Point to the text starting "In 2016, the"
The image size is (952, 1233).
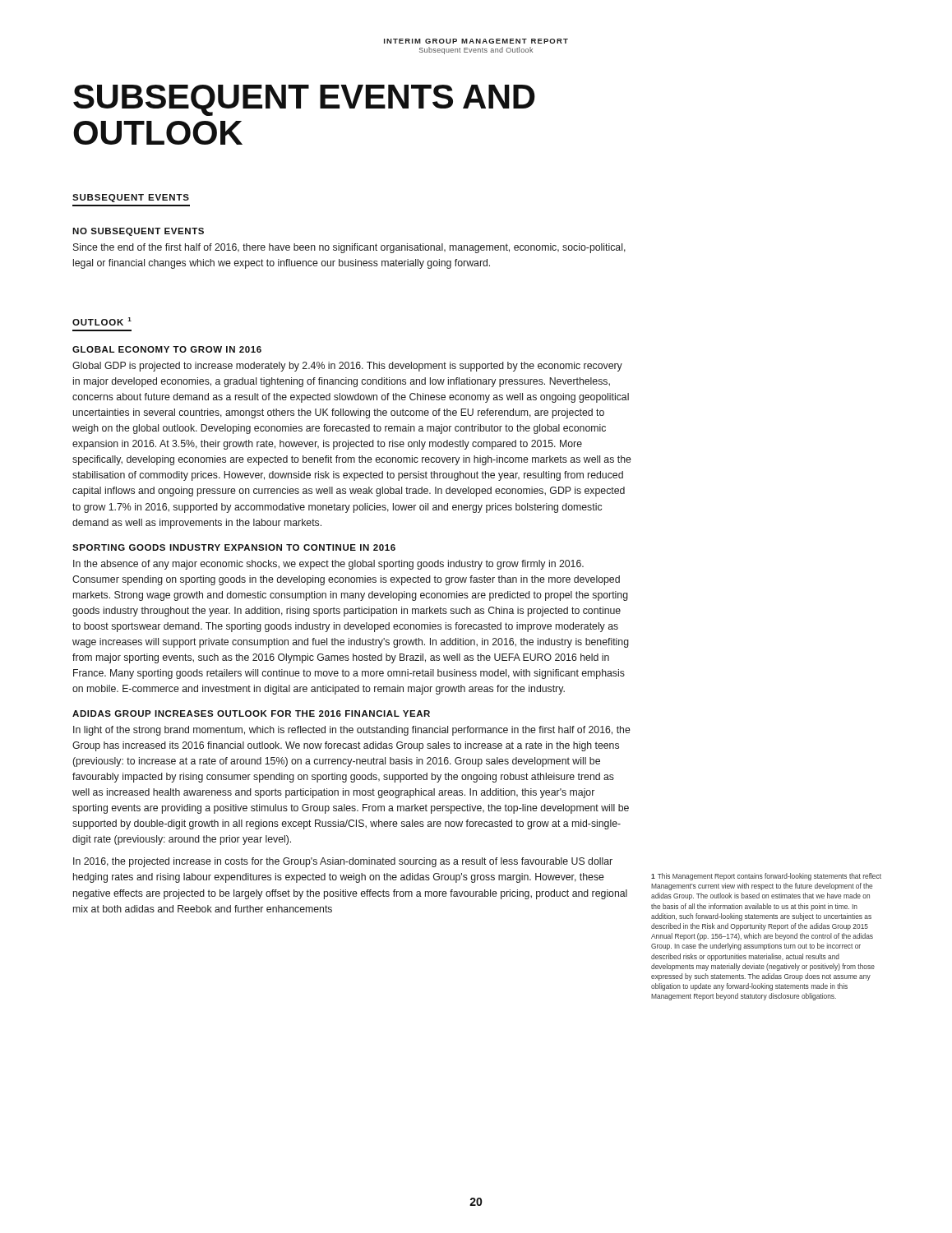click(350, 885)
